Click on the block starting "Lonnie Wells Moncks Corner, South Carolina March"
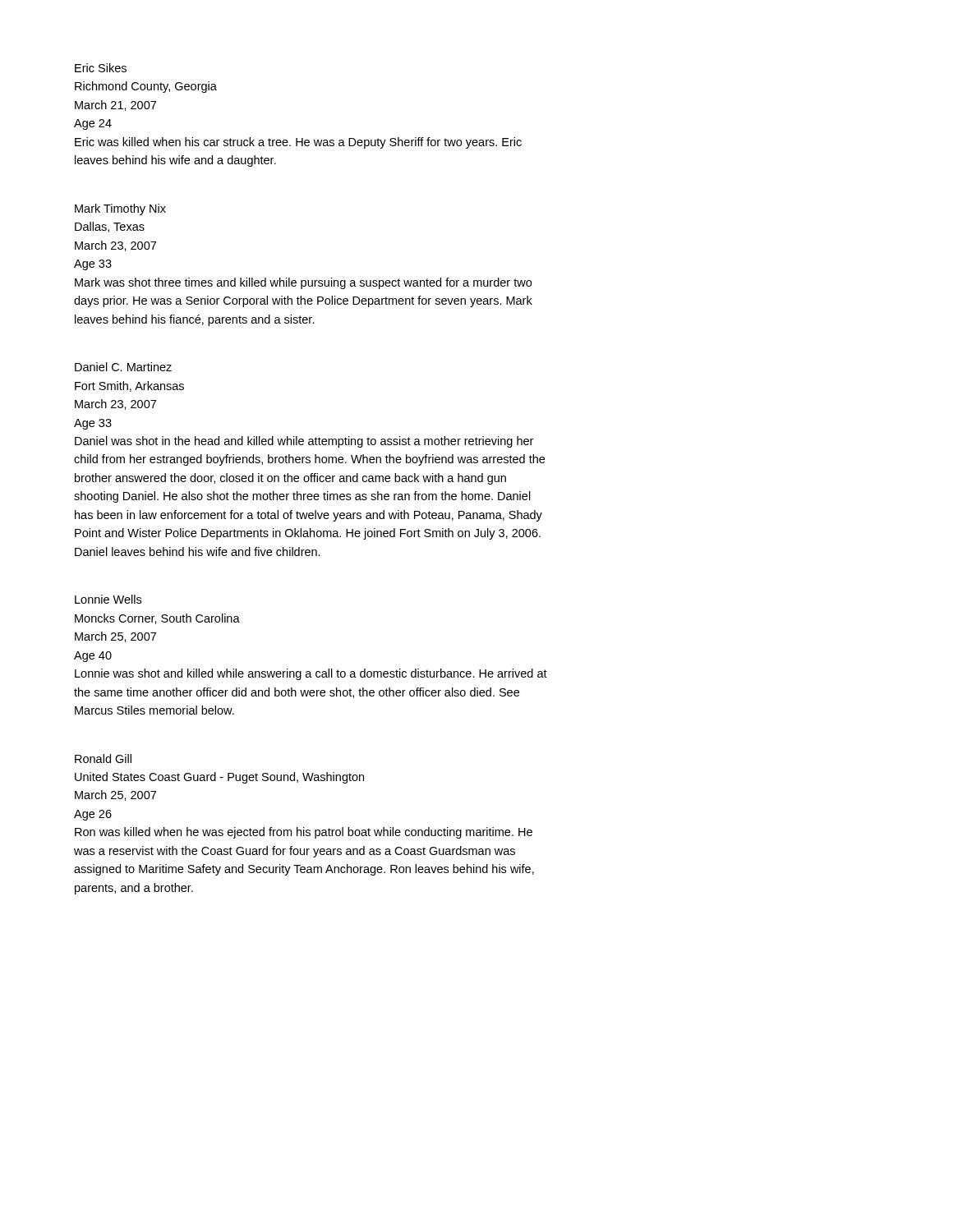953x1232 pixels. pyautogui.click(x=108, y=599)
